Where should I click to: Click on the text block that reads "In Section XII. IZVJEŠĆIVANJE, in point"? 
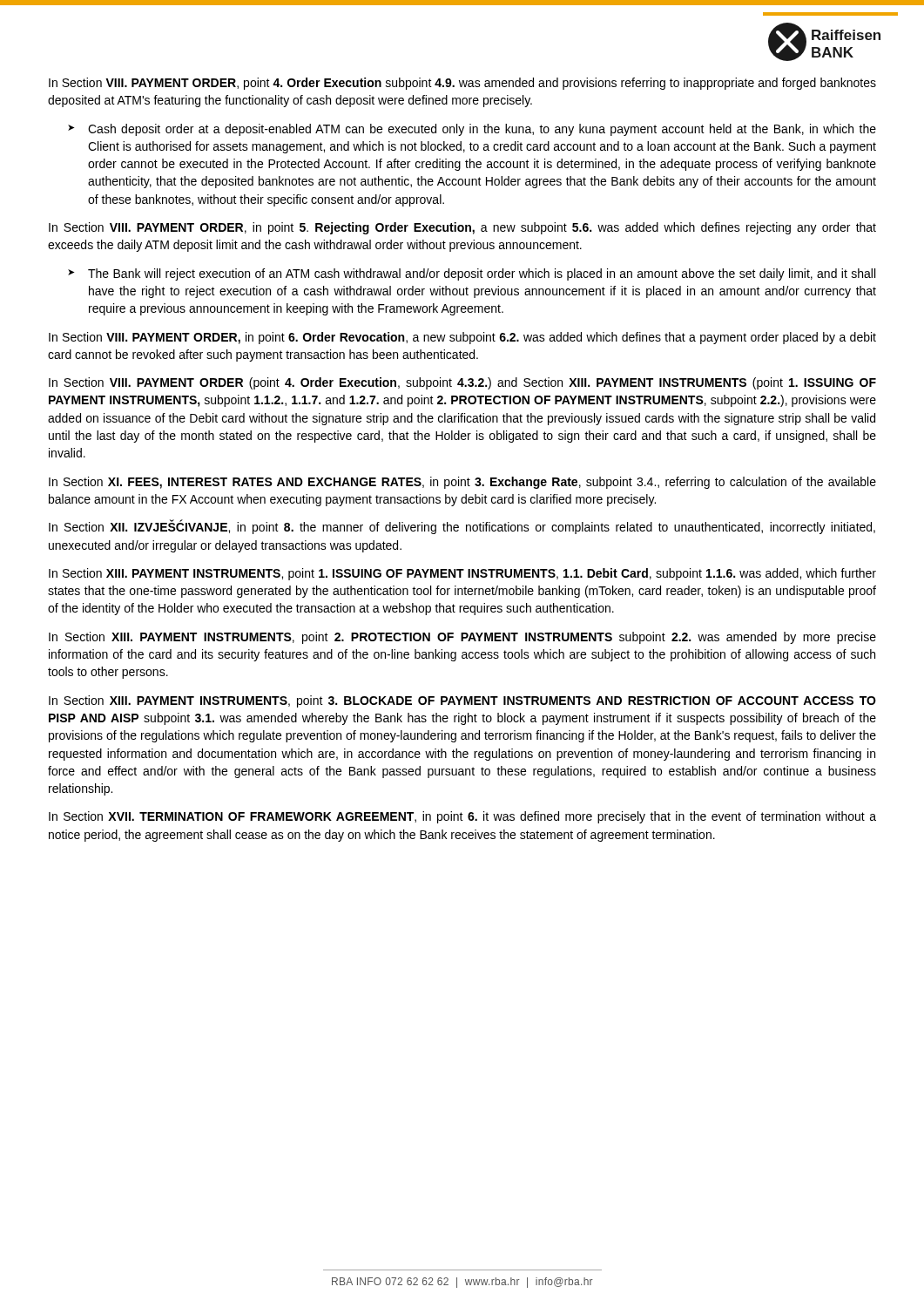(x=462, y=536)
